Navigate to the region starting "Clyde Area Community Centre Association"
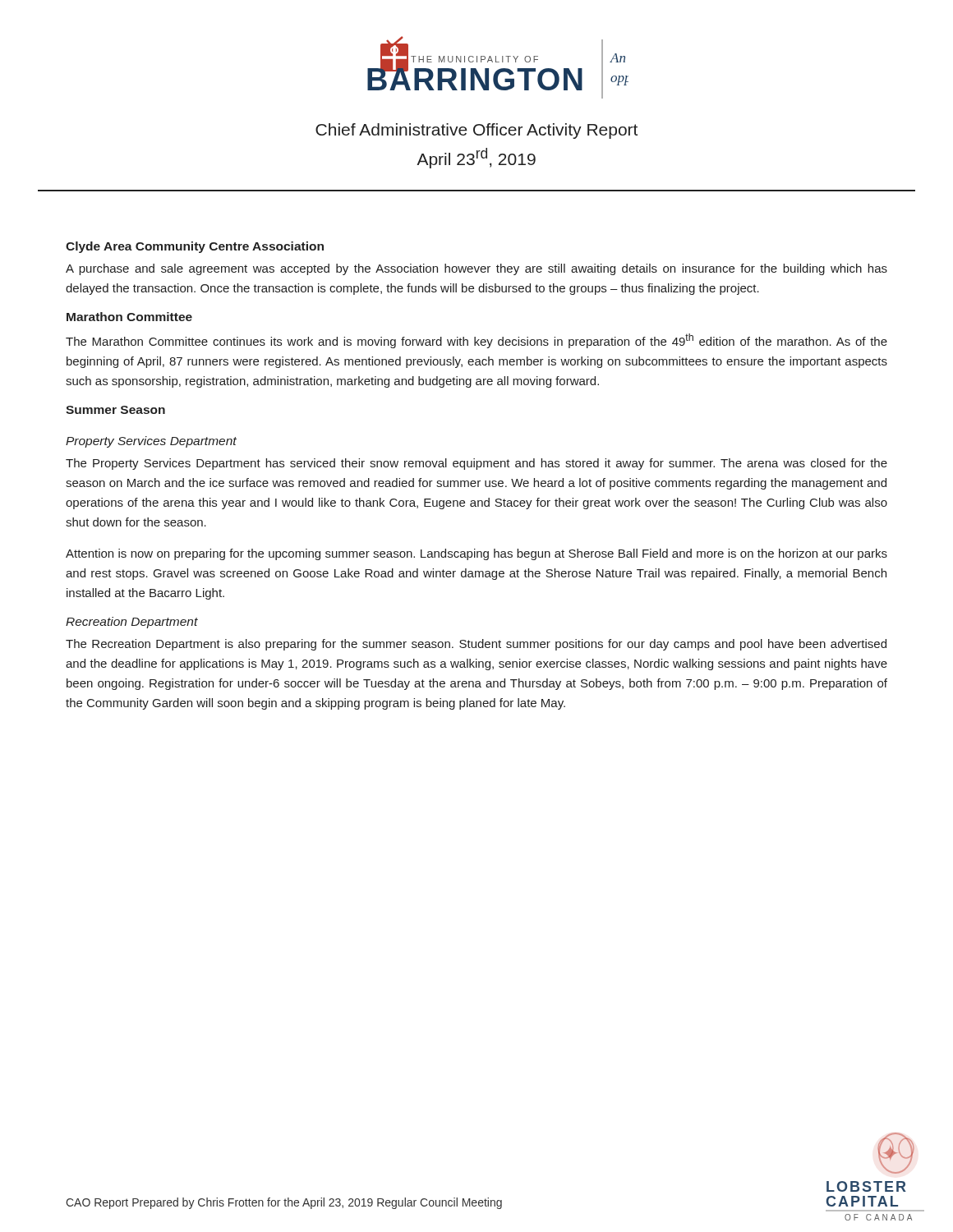 pos(195,246)
